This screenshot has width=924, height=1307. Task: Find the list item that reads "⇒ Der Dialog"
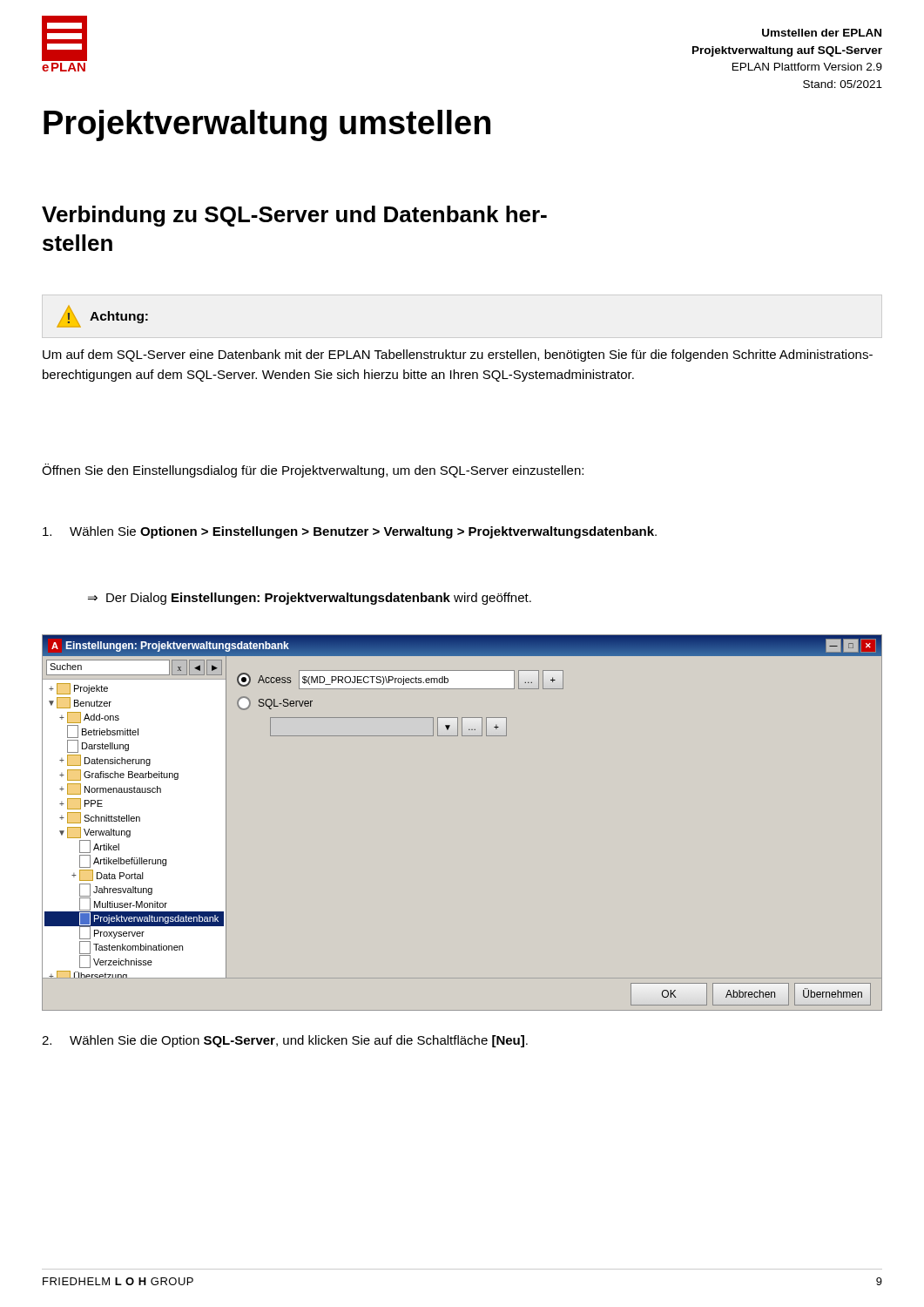pos(310,597)
